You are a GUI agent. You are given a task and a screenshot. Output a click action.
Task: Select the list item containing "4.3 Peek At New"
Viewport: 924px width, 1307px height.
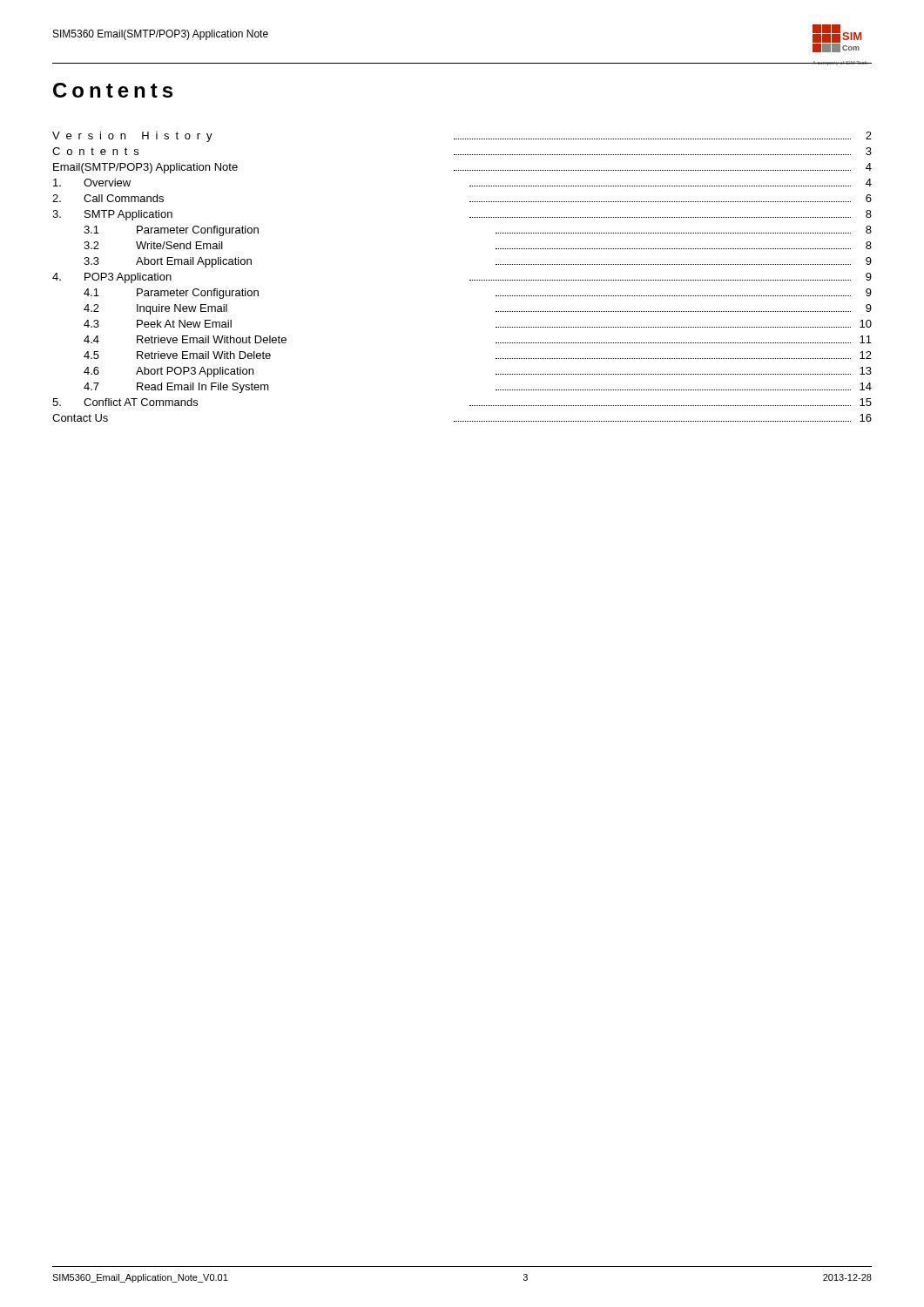pyautogui.click(x=86, y=324)
